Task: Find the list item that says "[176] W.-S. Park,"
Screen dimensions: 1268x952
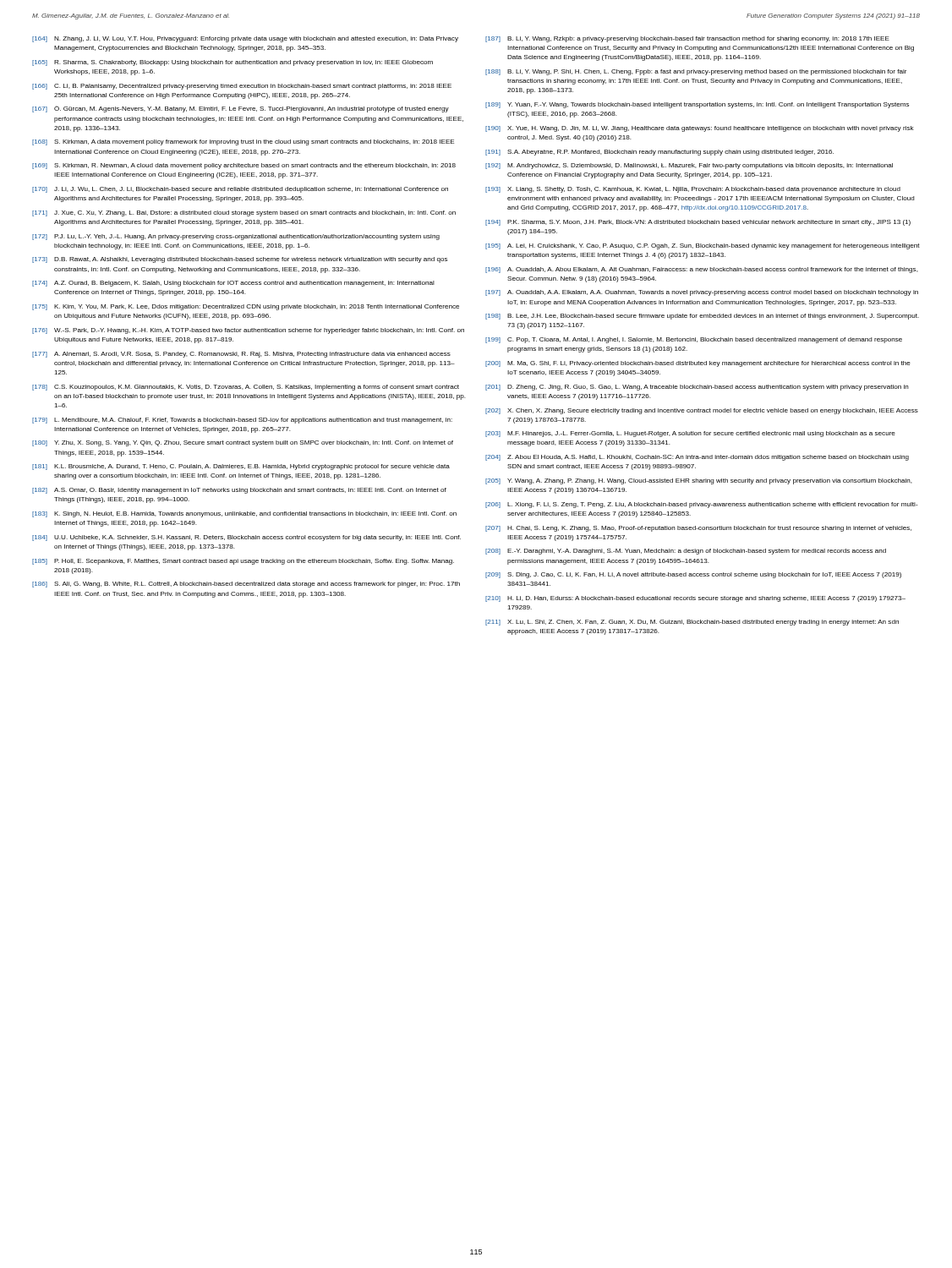Action: 249,335
